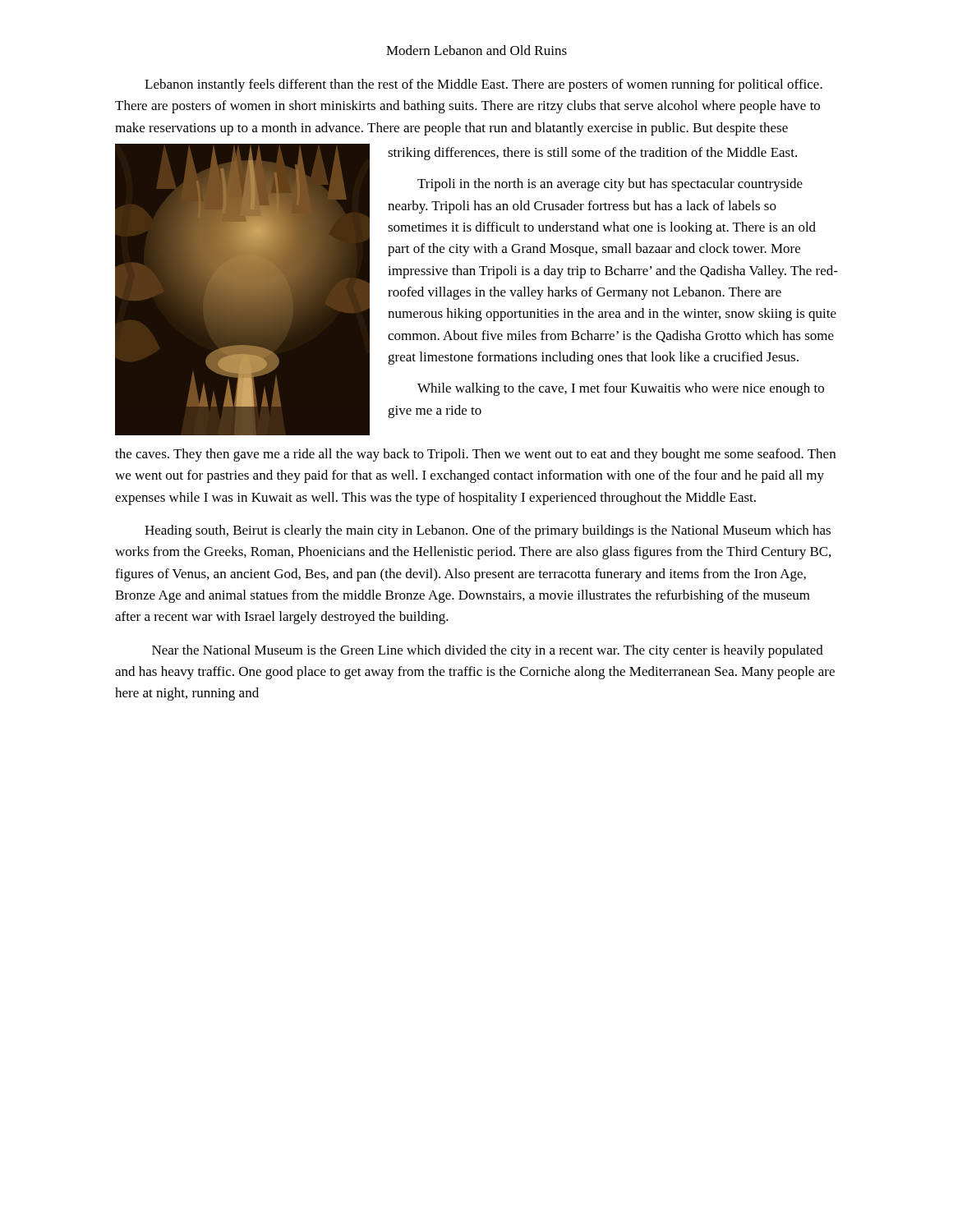Select the text block with the text "Near the National"
The image size is (953, 1232).
click(475, 672)
